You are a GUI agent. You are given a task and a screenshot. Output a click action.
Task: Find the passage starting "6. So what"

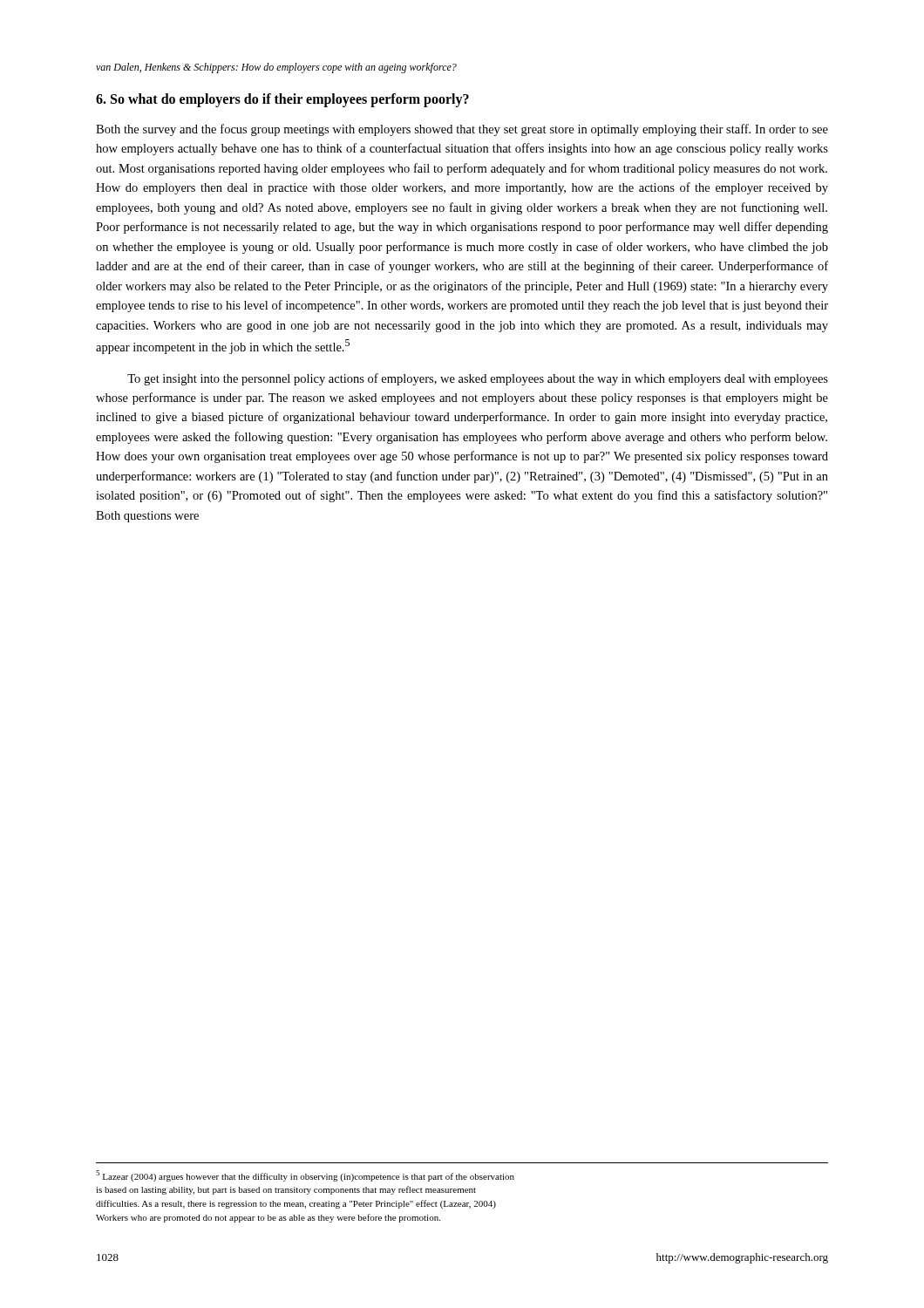coord(283,99)
